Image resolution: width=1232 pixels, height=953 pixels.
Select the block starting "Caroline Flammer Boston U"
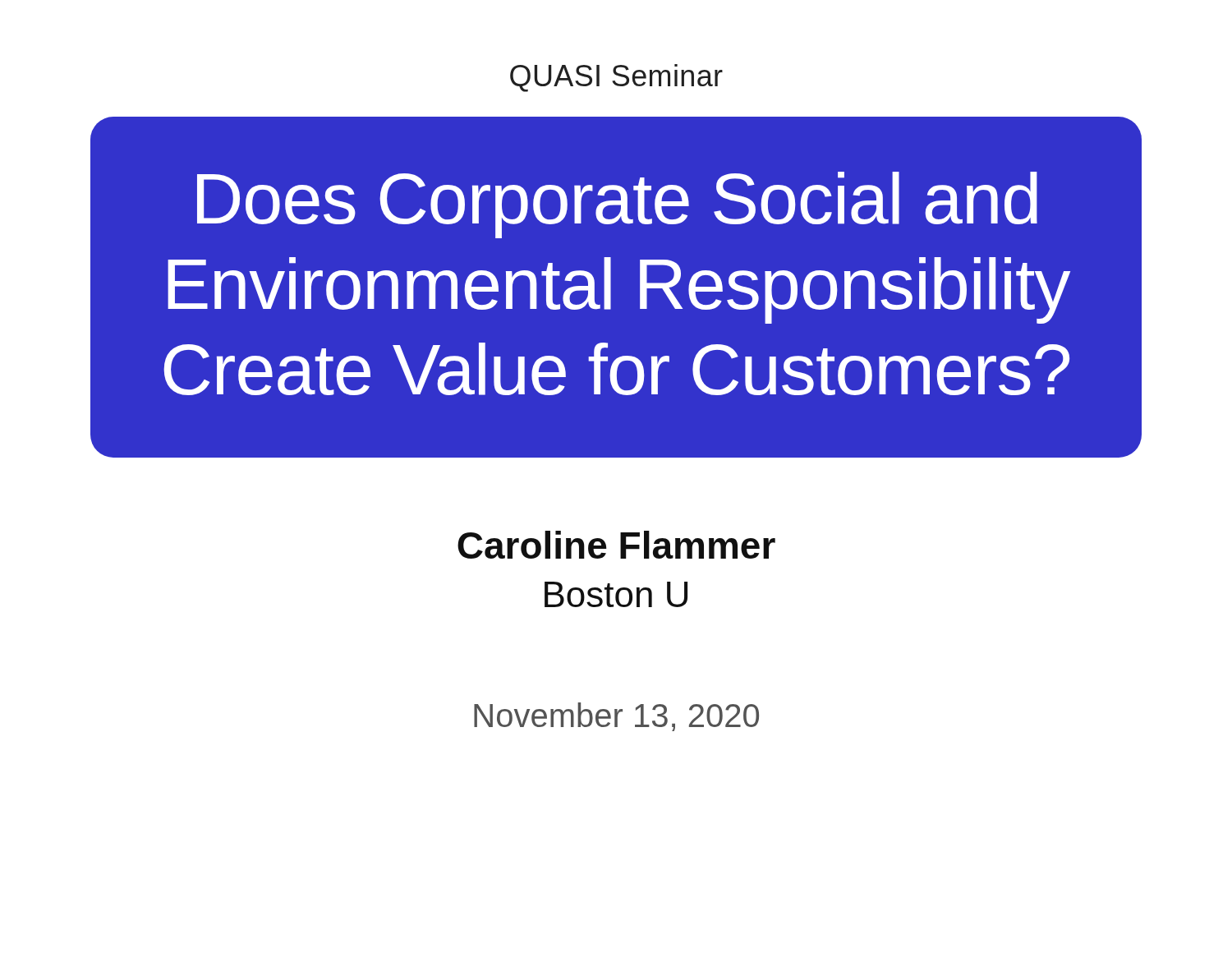point(616,570)
